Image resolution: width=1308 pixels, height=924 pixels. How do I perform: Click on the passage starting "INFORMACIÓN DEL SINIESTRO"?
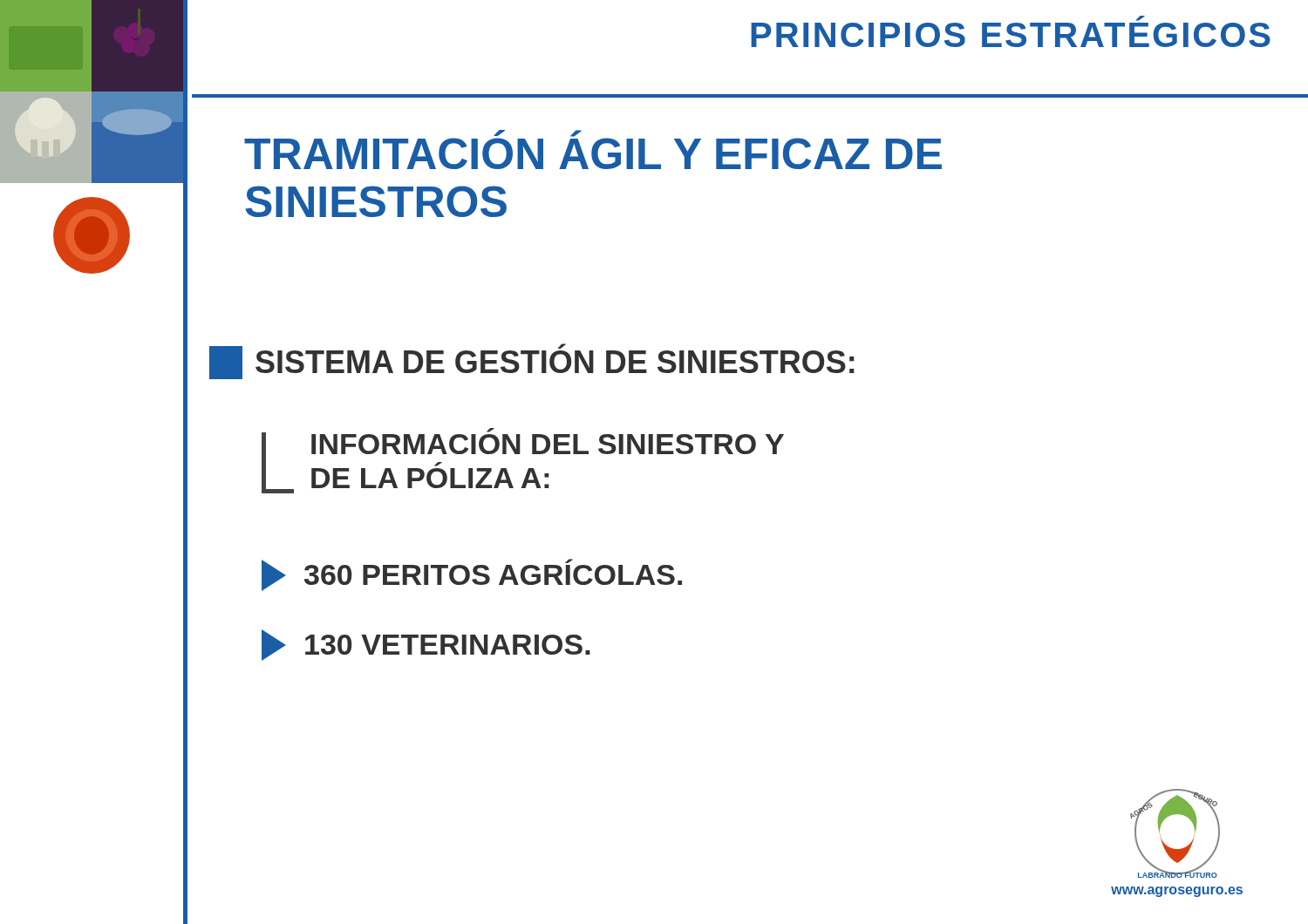pos(523,461)
